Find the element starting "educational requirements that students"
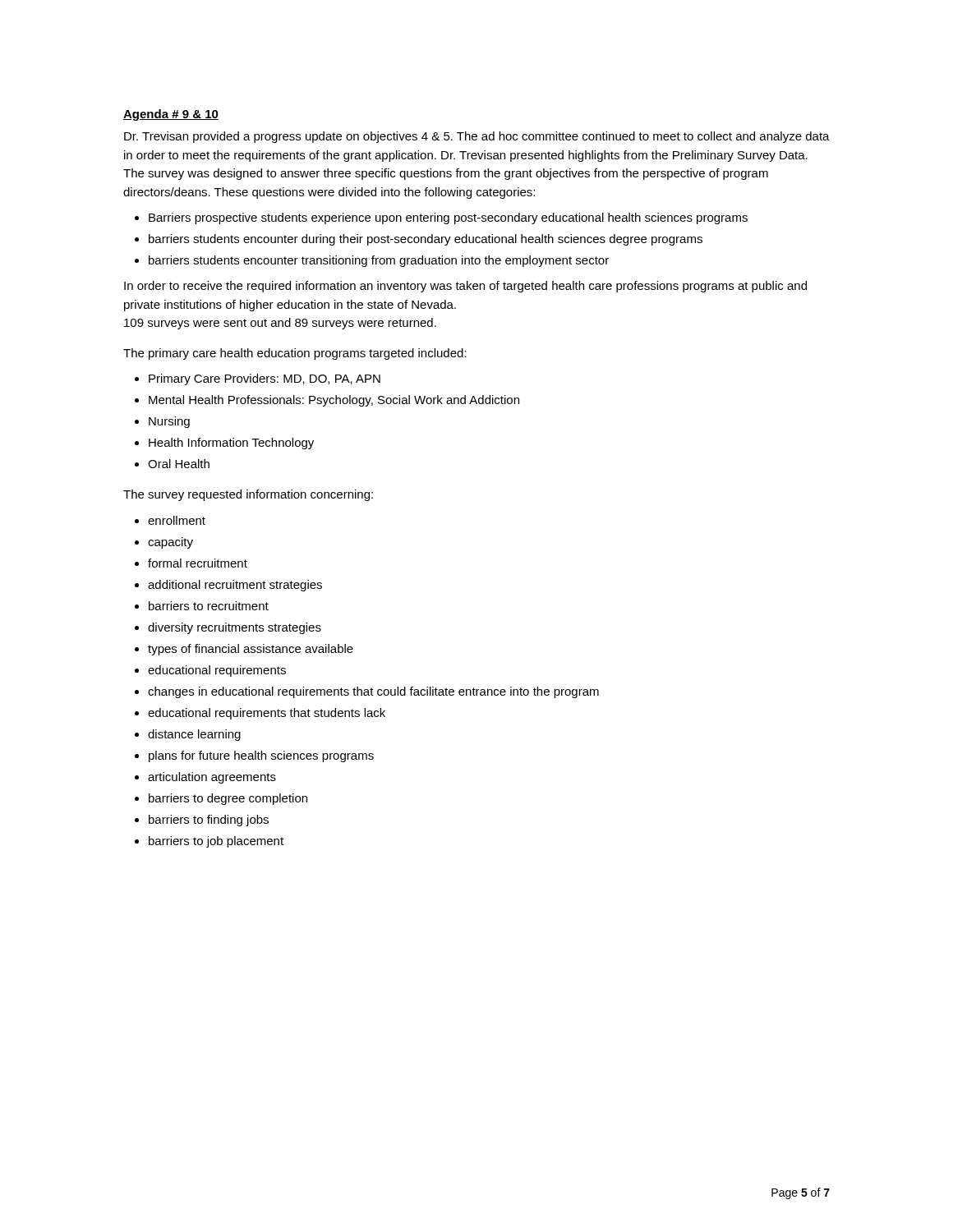Viewport: 953px width, 1232px height. 267,712
